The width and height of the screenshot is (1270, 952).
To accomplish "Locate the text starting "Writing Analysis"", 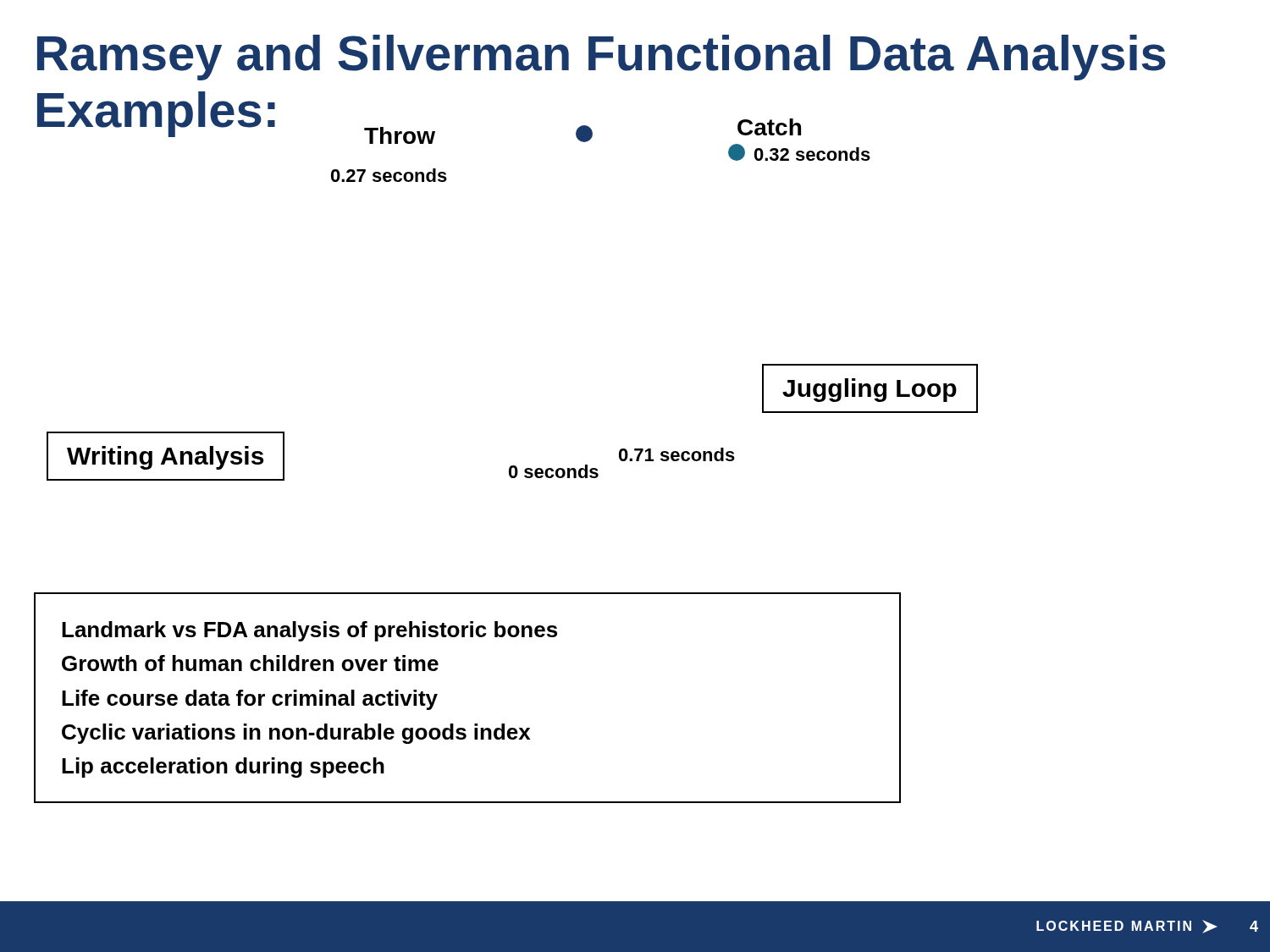I will click(166, 456).
